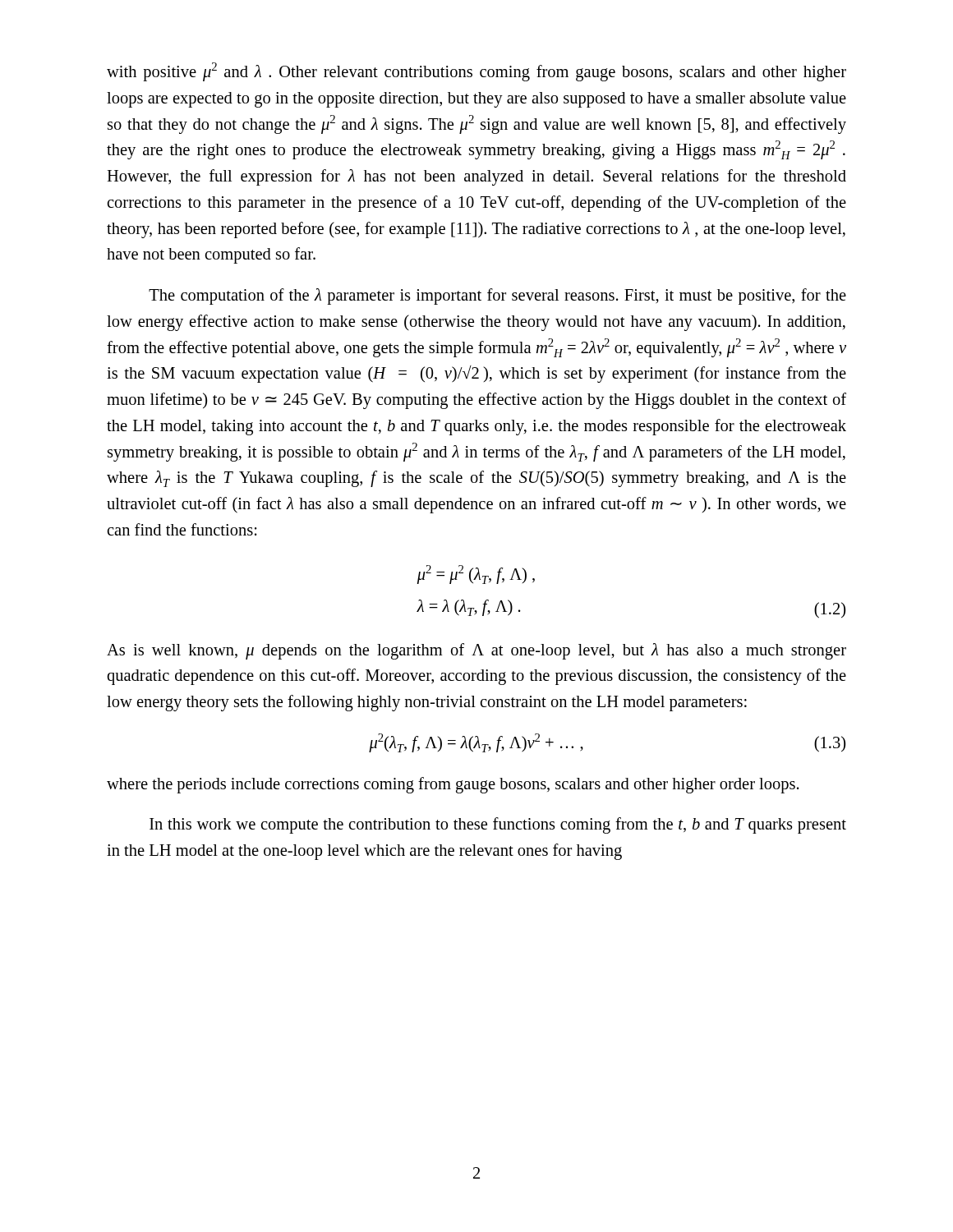
Task: Locate the text block with the text "The computation of the λ parameter is"
Action: 476,413
